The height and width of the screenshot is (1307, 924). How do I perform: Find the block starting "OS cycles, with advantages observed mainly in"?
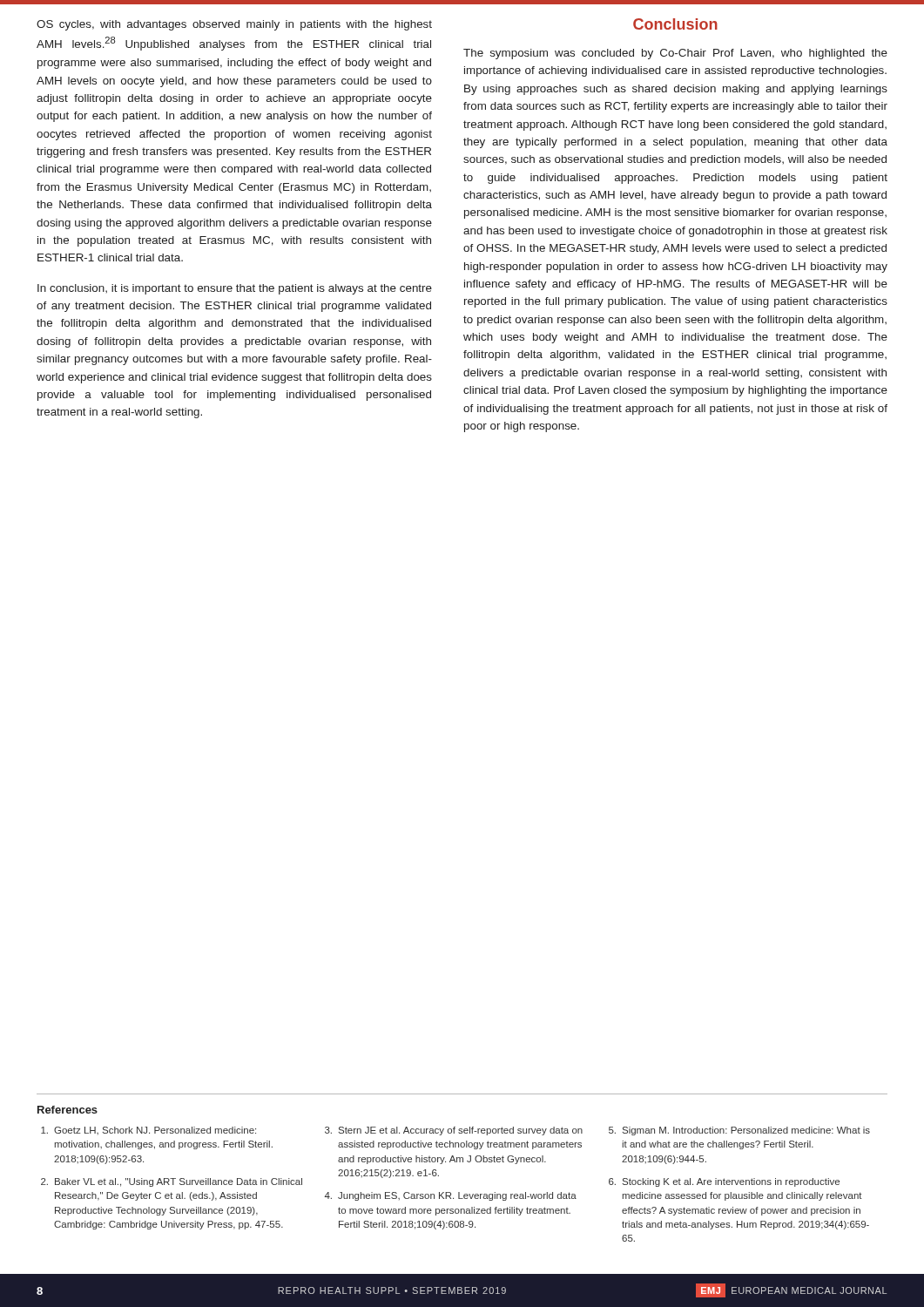tap(234, 219)
